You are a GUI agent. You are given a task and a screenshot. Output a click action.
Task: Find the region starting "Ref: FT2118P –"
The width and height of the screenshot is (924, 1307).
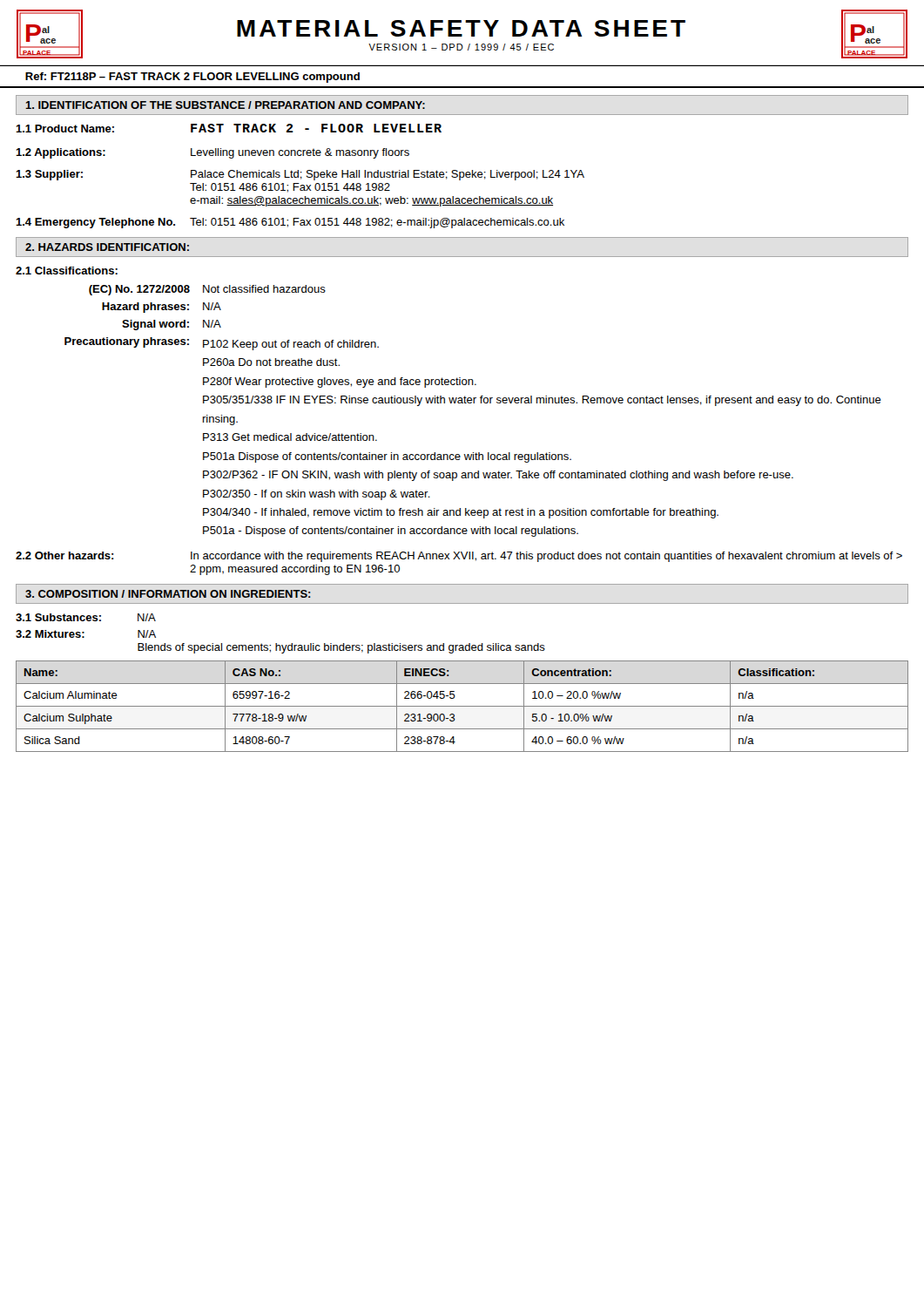[188, 76]
